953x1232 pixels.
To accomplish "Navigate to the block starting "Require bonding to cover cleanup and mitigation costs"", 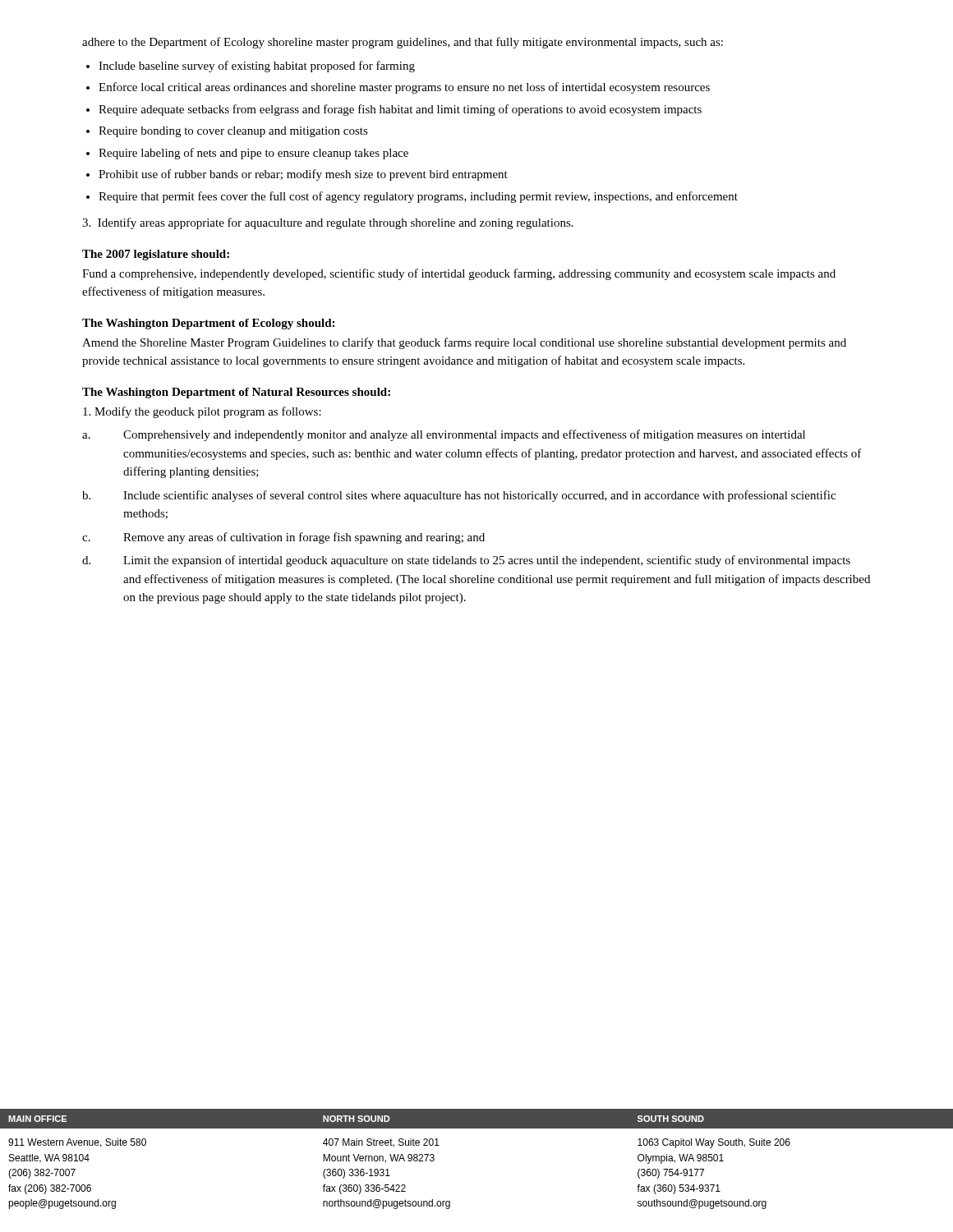I will pos(233,132).
